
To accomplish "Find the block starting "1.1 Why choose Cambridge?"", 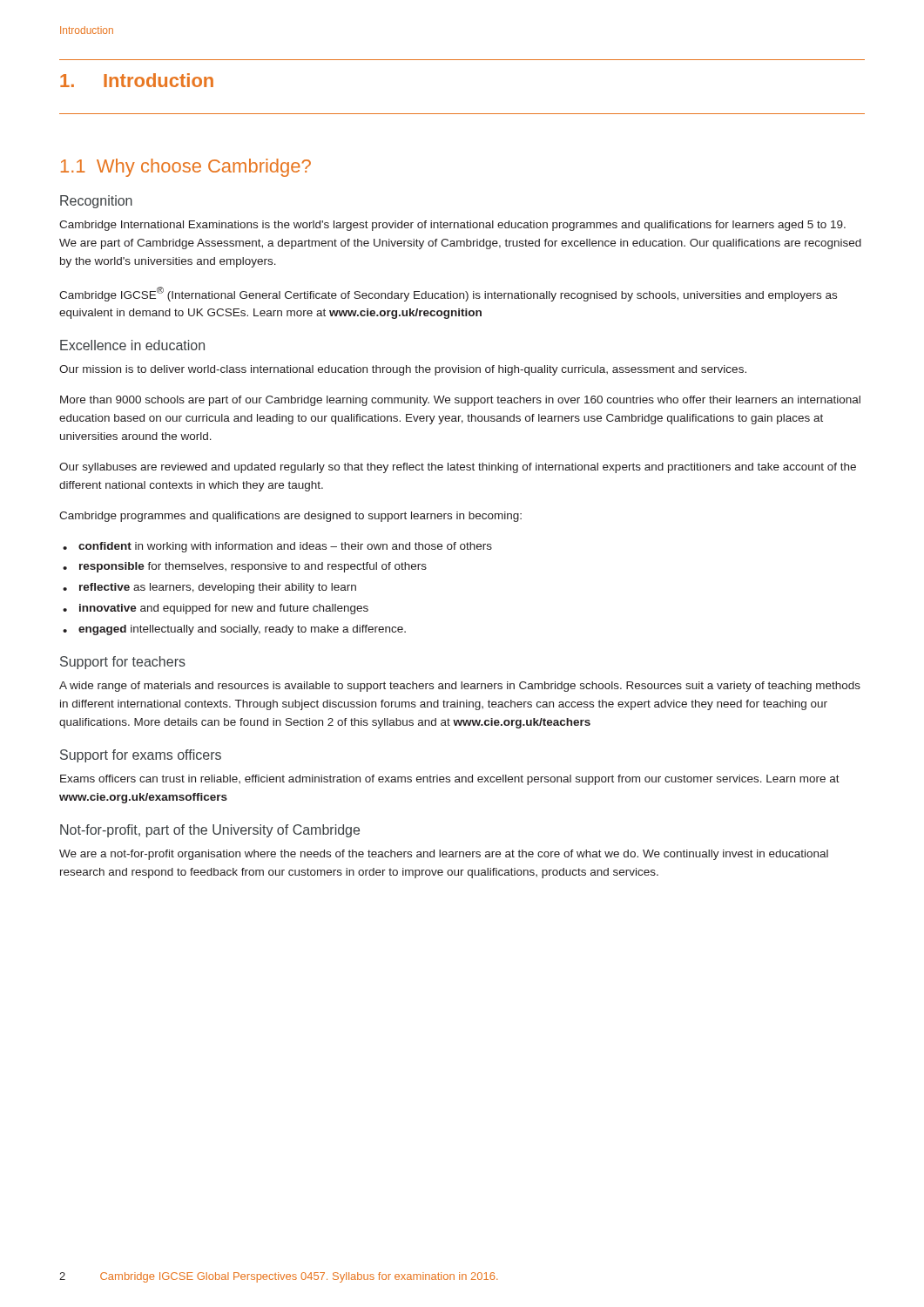I will pyautogui.click(x=185, y=166).
